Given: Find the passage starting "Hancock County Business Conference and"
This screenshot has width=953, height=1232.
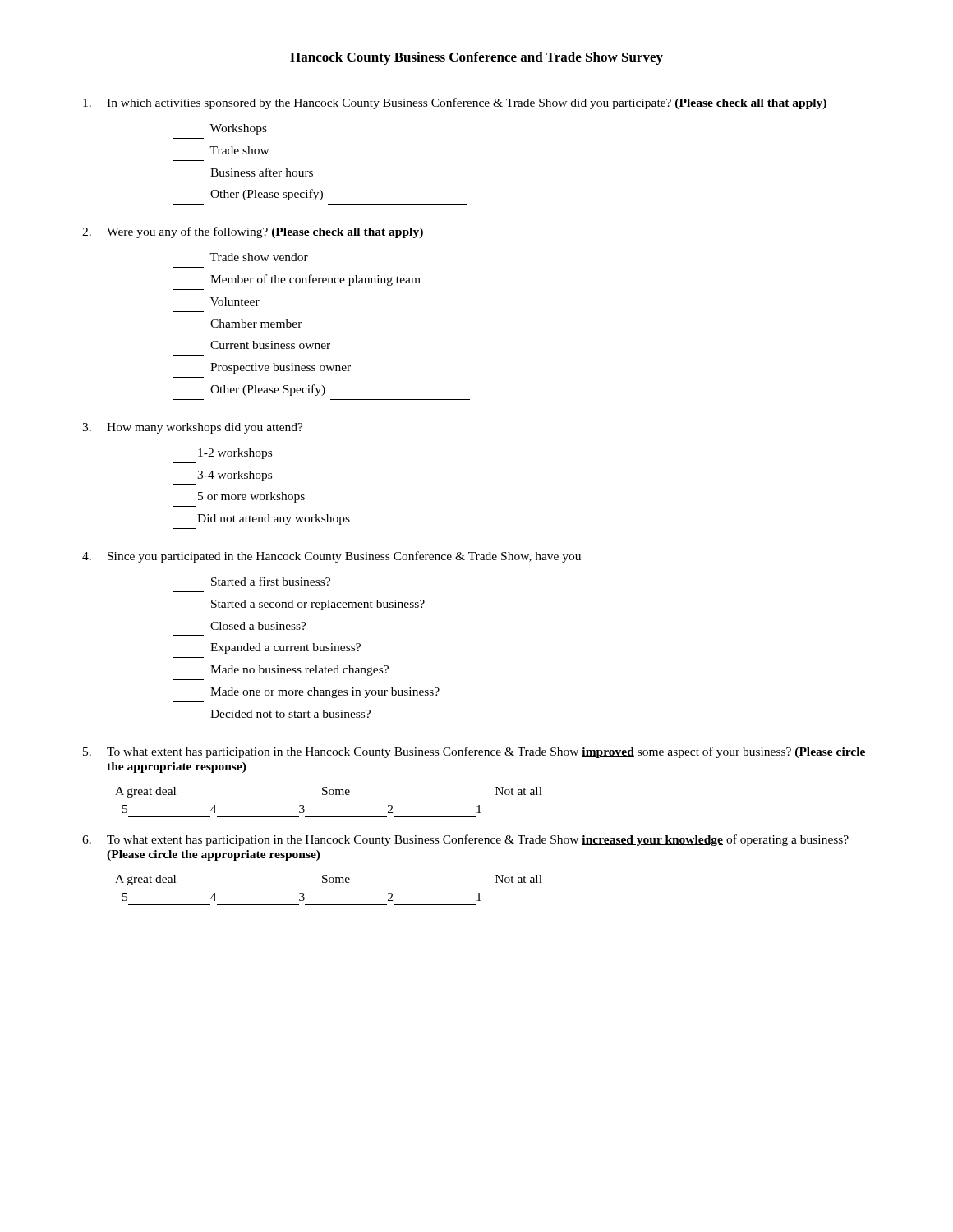Looking at the screenshot, I should (476, 57).
